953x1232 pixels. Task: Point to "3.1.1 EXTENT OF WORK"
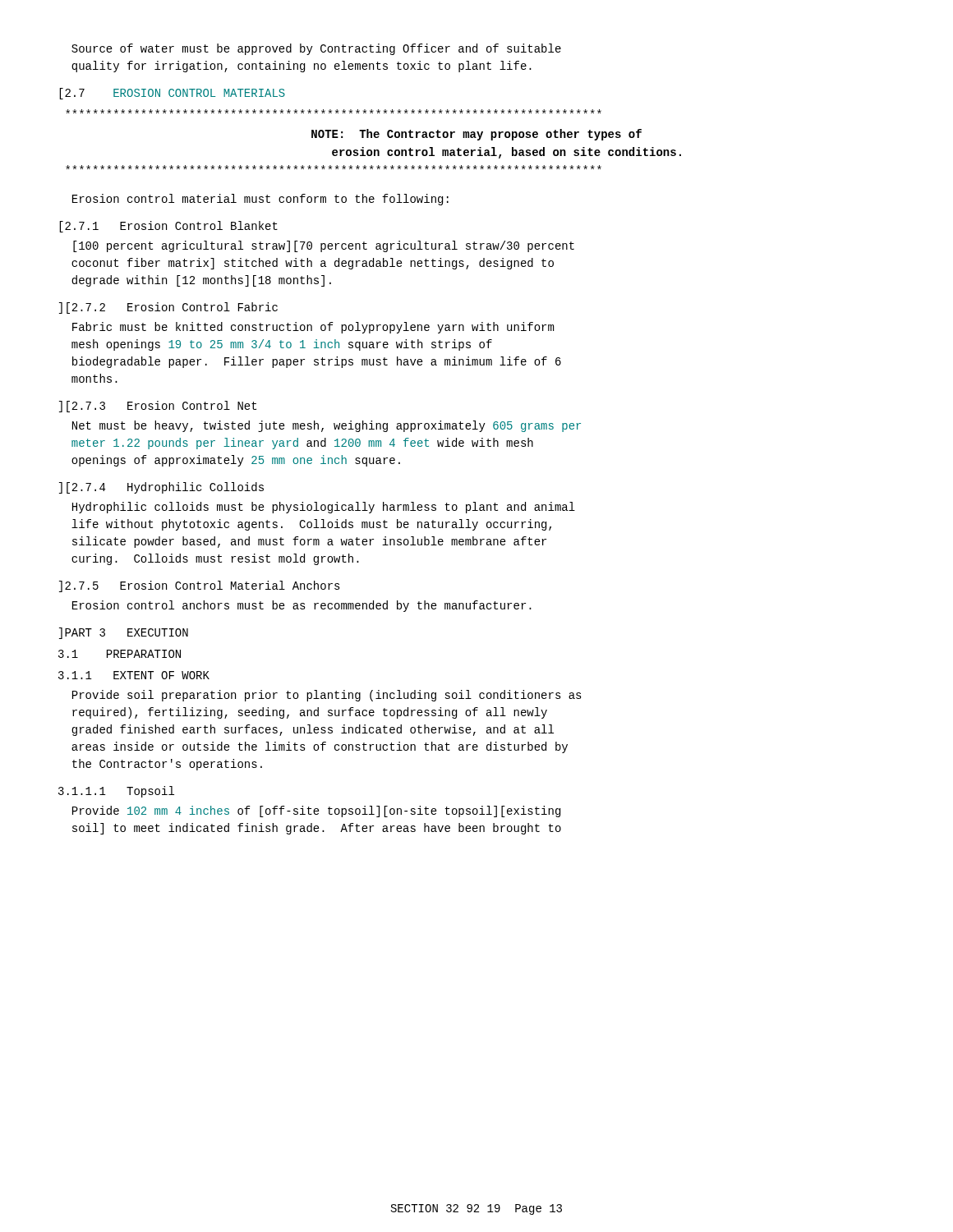click(x=133, y=676)
